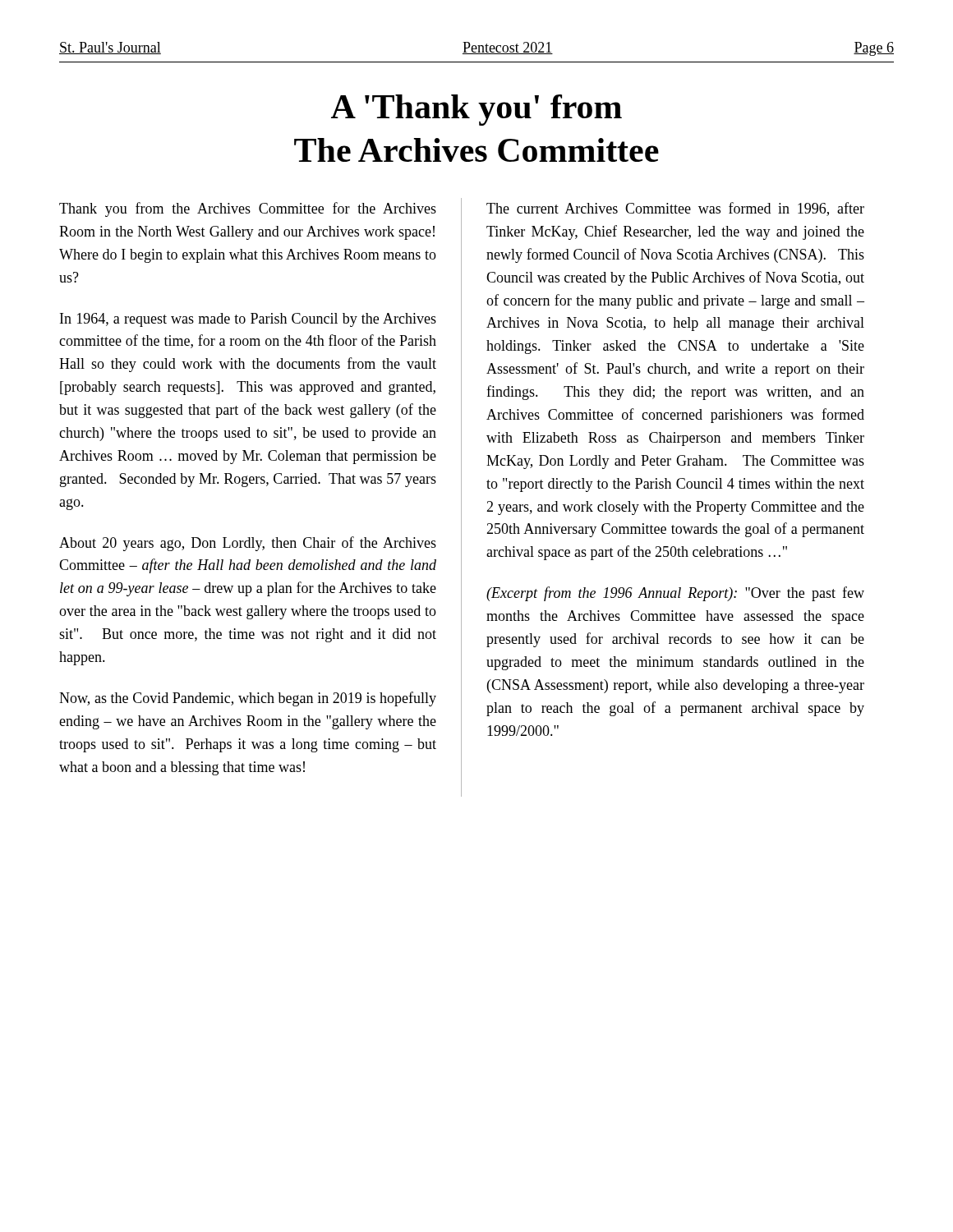Find the text block that says "Now, as the Covid Pandemic, which began"
The height and width of the screenshot is (1232, 953).
248,733
